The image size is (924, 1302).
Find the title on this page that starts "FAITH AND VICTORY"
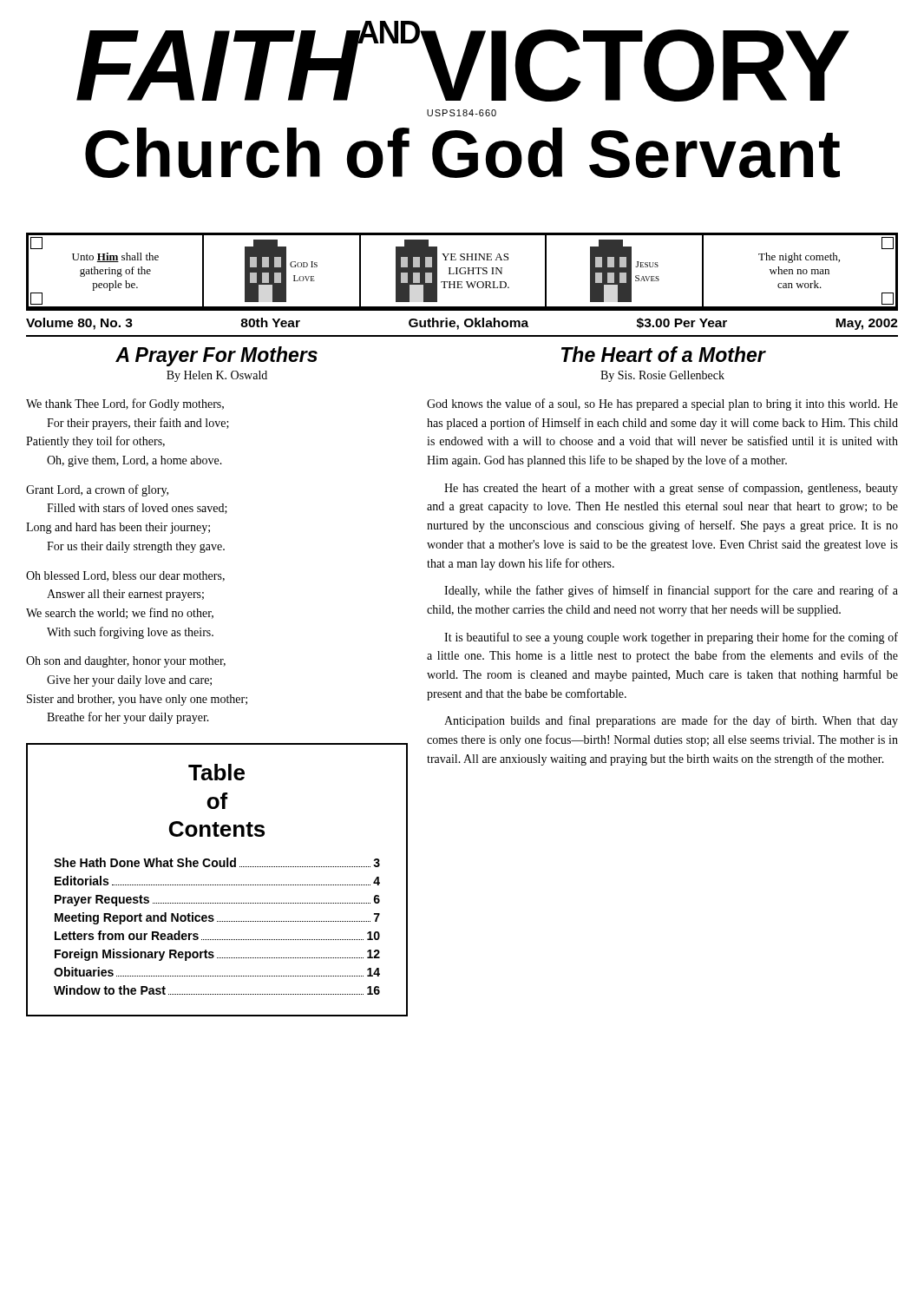pos(462,102)
